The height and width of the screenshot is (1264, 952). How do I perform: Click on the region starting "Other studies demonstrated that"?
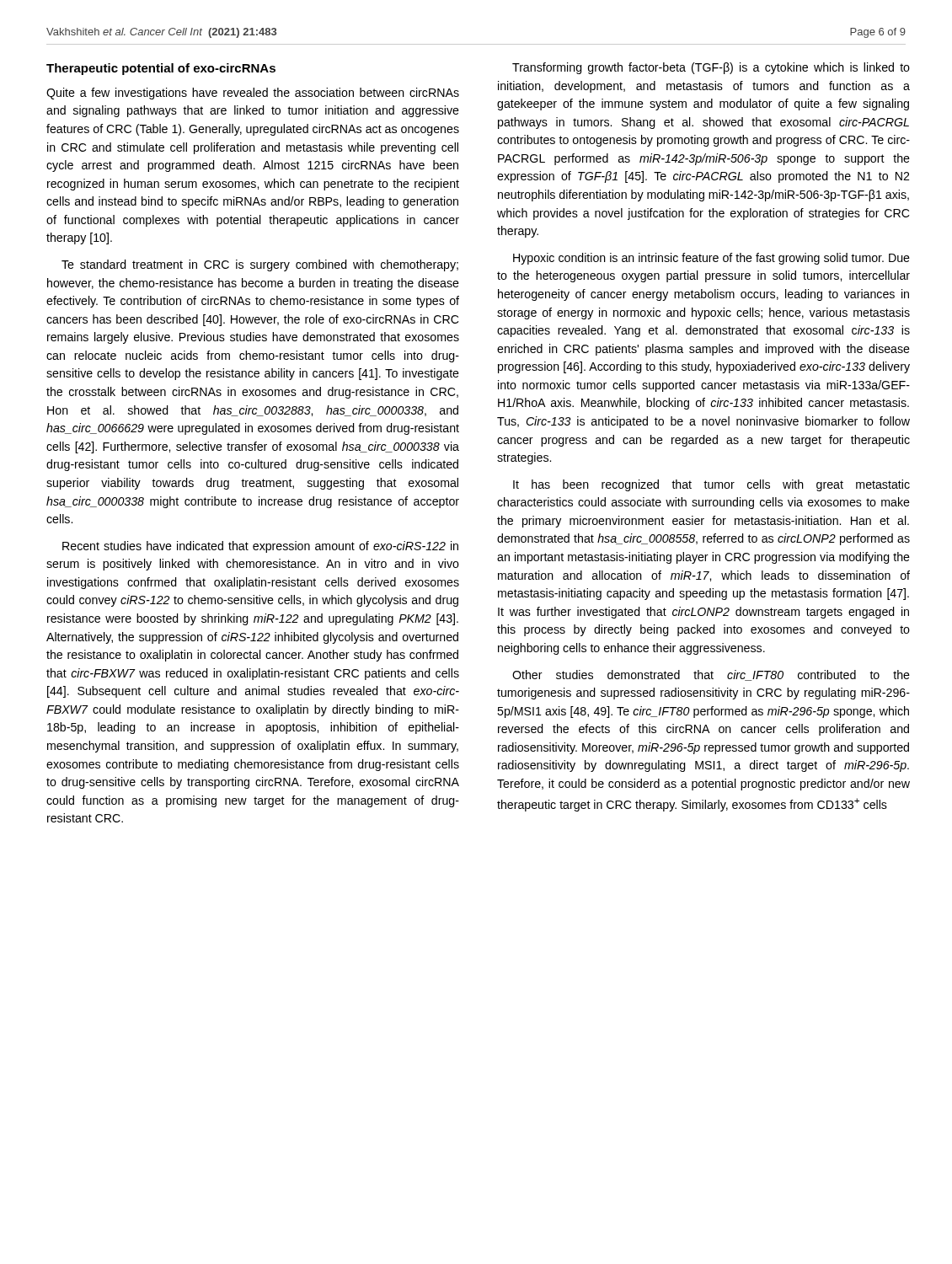pos(703,740)
